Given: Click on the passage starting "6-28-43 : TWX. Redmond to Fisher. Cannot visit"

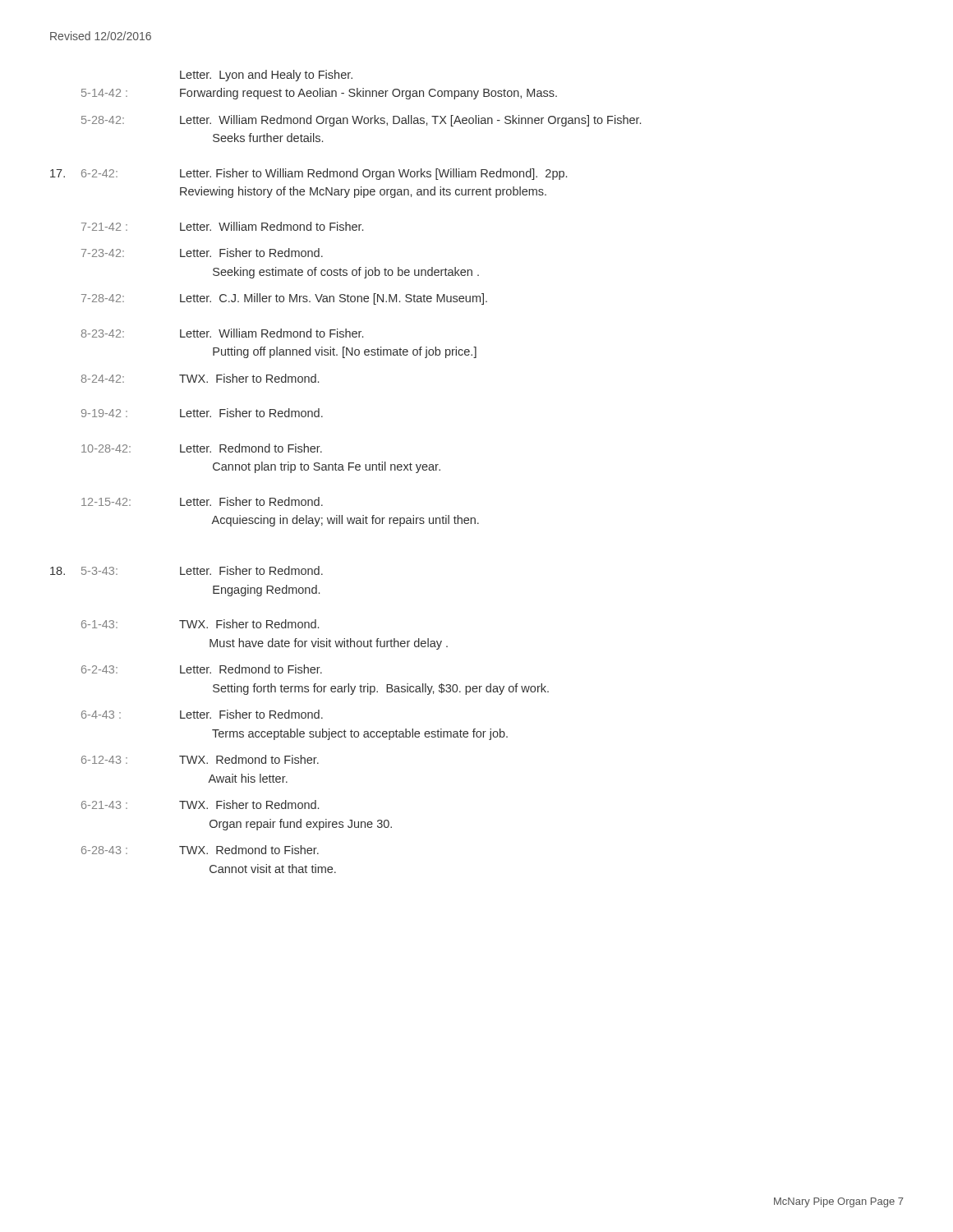Looking at the screenshot, I should click(200, 850).
